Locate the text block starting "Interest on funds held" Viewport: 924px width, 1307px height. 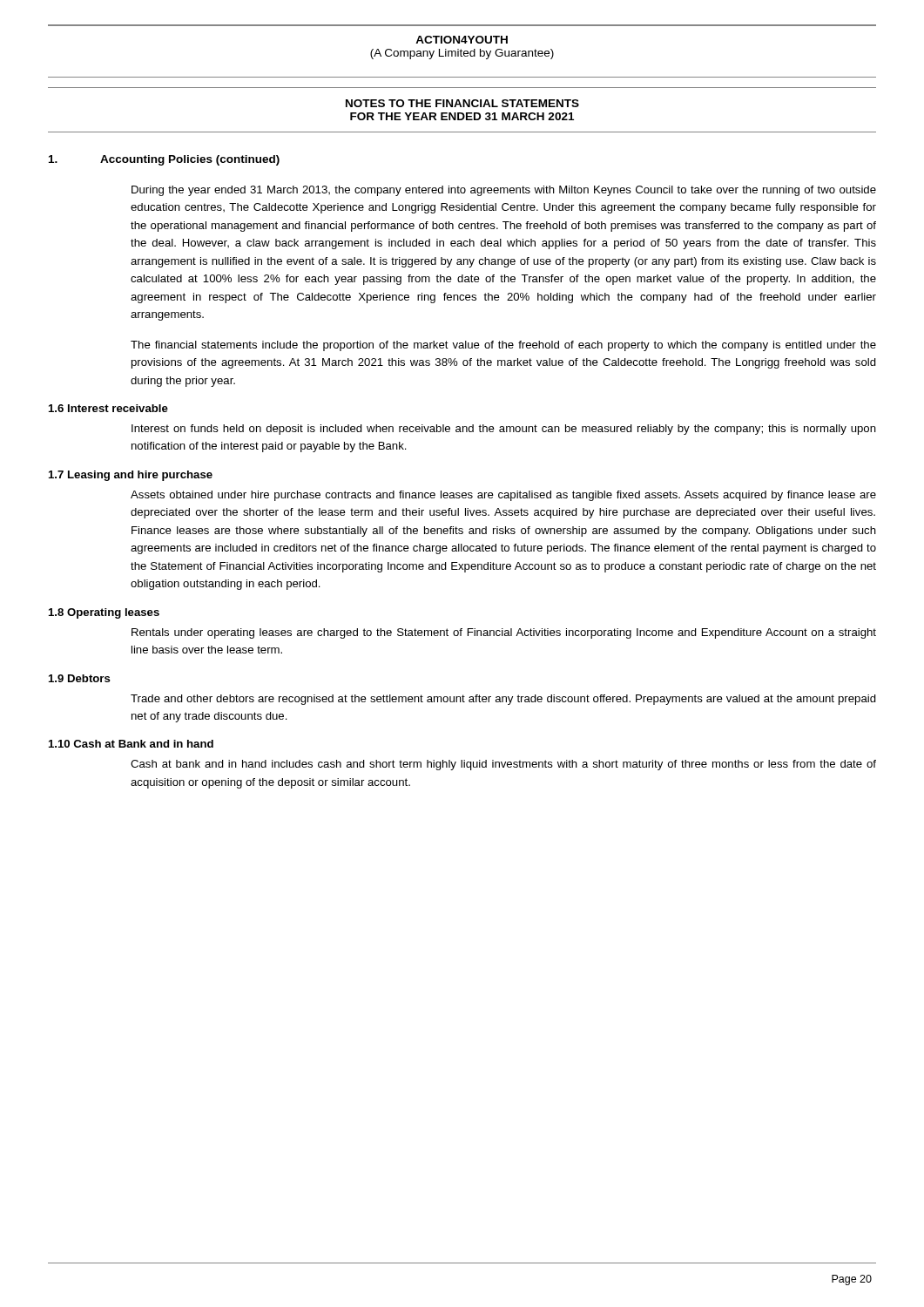503,437
